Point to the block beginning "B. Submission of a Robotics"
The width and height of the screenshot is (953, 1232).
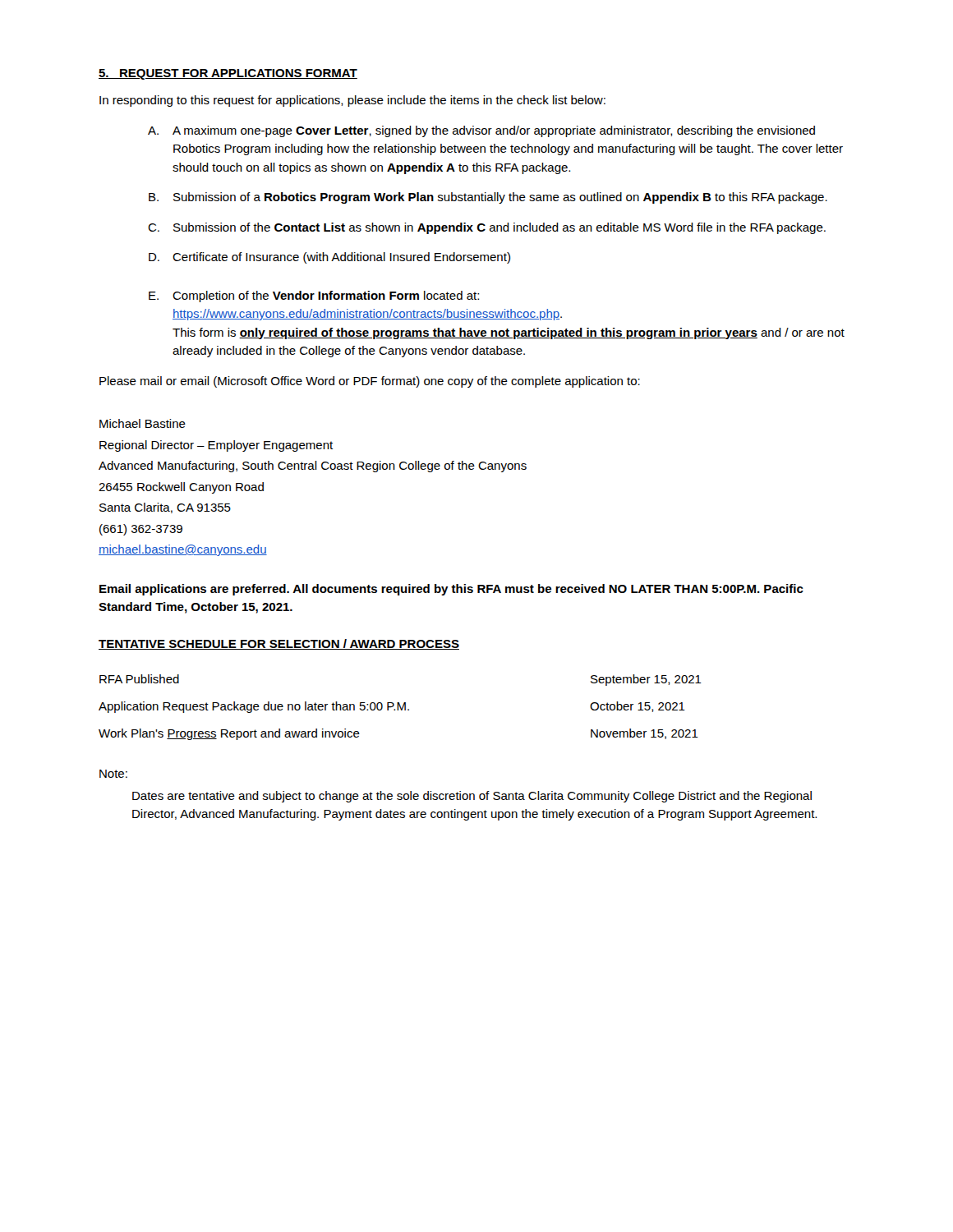pos(488,197)
